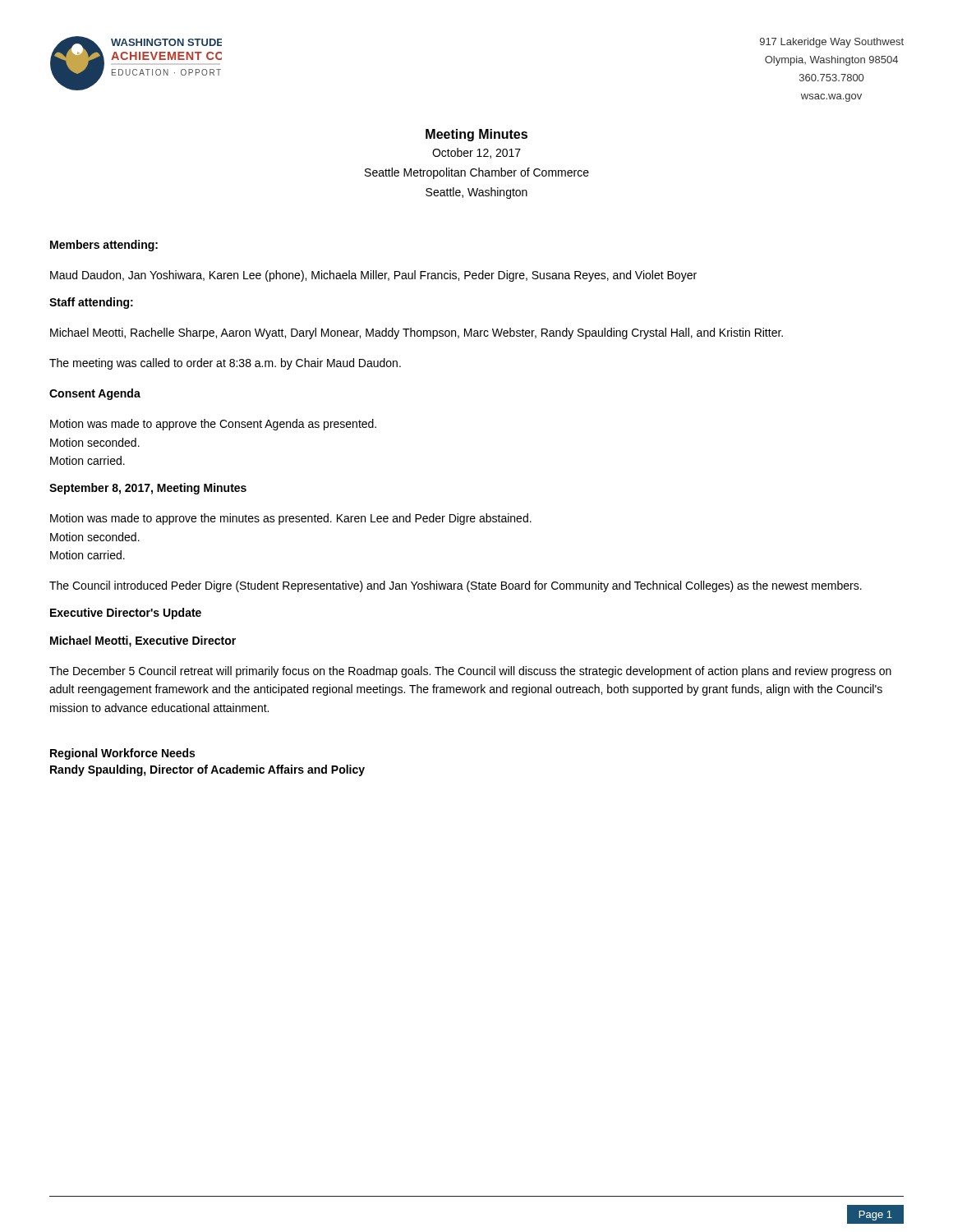Locate the text block starting "Randy Spaulding, Director"
The height and width of the screenshot is (1232, 953).
207,770
